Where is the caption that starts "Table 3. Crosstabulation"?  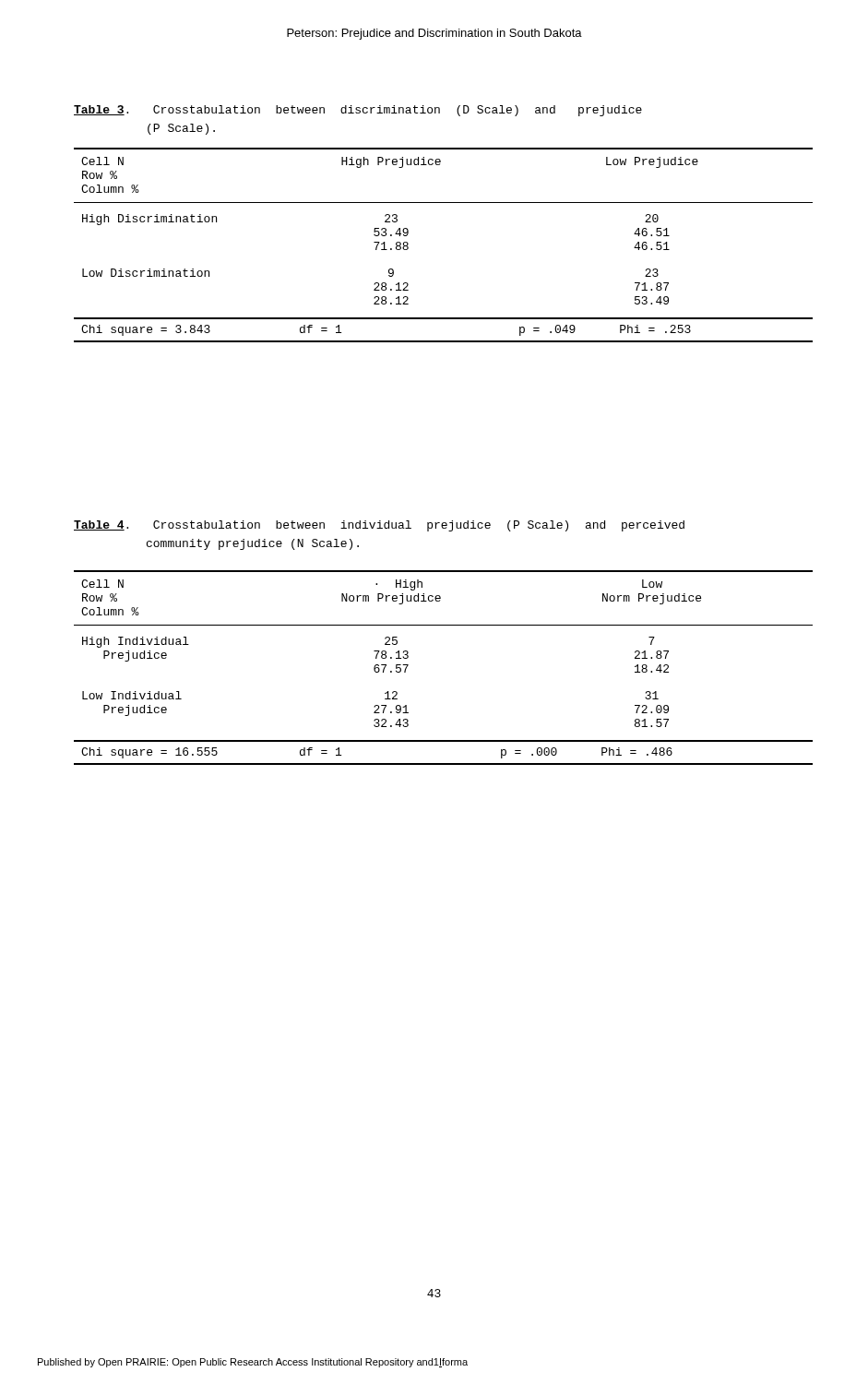[358, 119]
